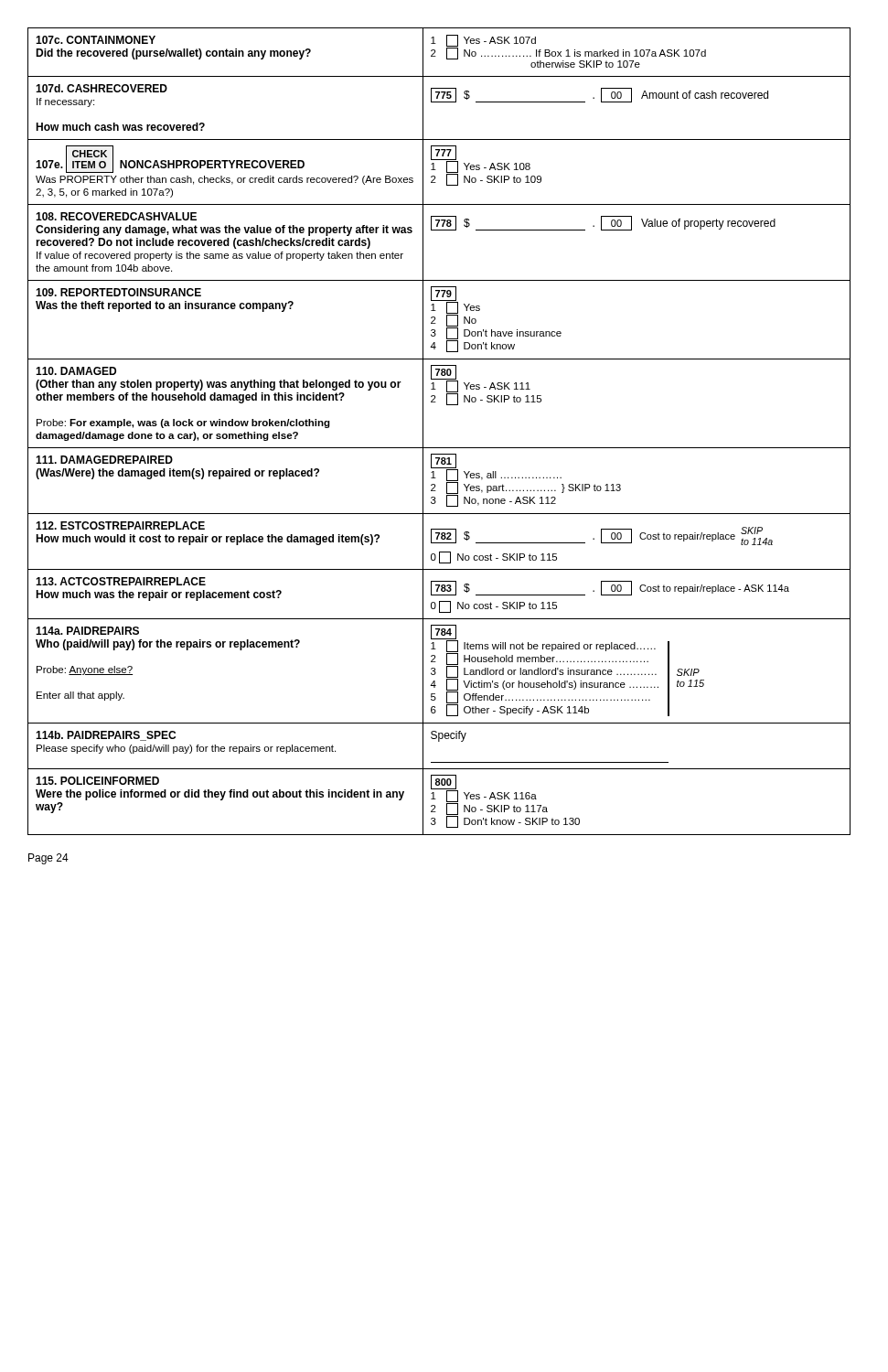
Task: Locate the text block with the text "777 1 Yes -"
Action: tap(486, 166)
